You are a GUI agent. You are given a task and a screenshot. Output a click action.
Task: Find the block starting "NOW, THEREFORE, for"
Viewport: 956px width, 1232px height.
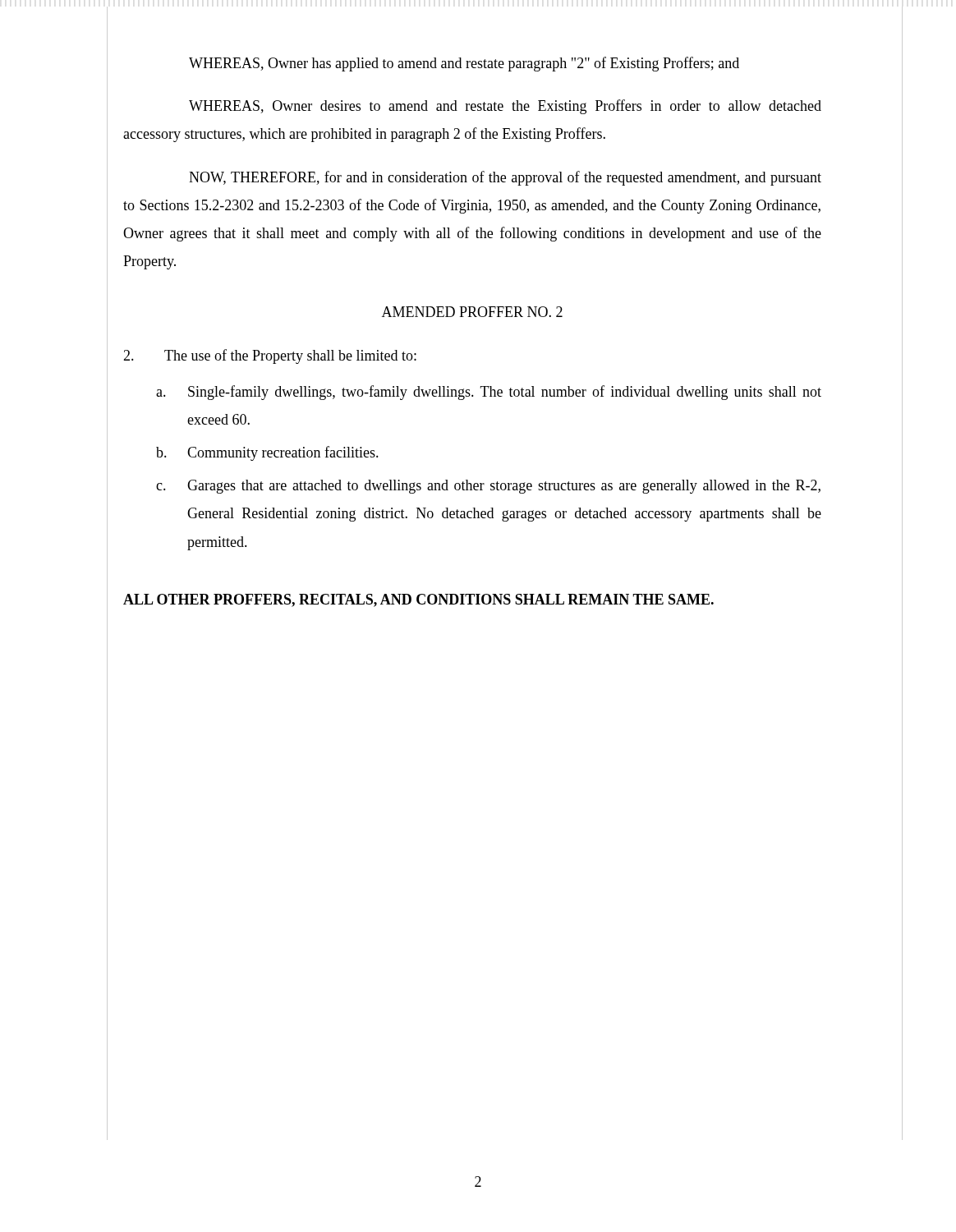pyautogui.click(x=472, y=219)
